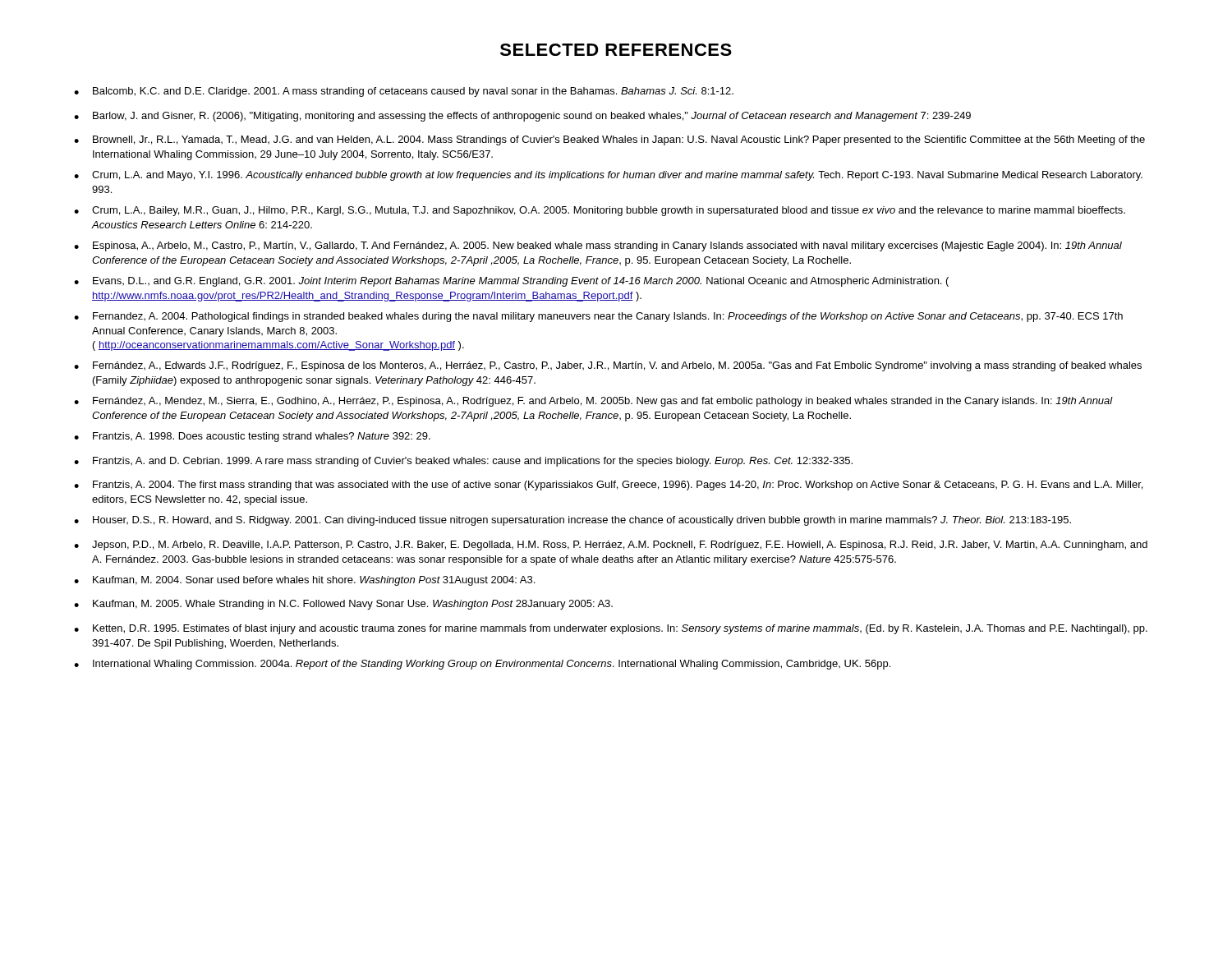Find the text starting "• Houser, D.S., R. Howard, and S. Ridgway."
1232x953 pixels.
tap(616, 522)
